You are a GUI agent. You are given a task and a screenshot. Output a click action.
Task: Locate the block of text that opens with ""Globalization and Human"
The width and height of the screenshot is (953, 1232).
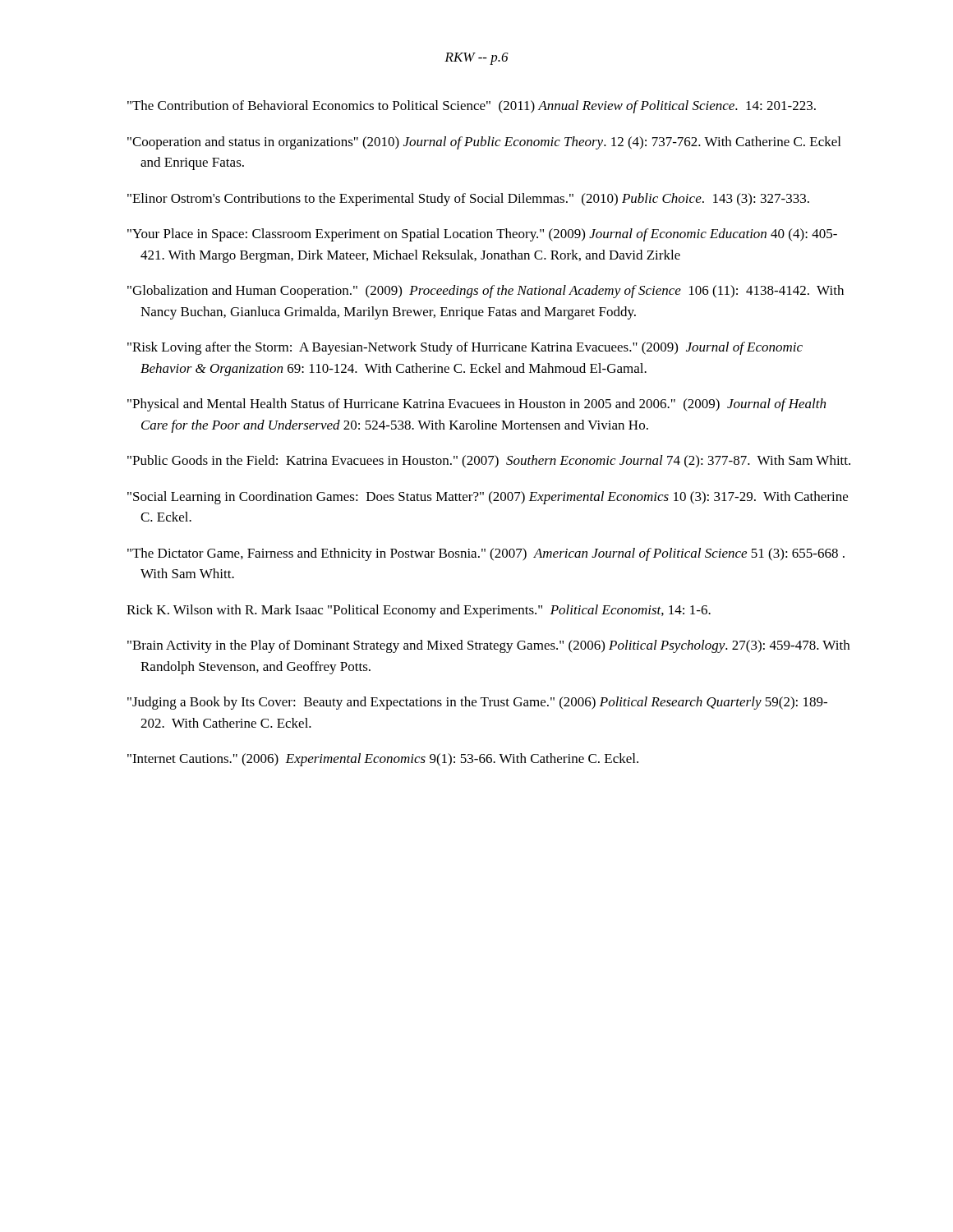476,301
